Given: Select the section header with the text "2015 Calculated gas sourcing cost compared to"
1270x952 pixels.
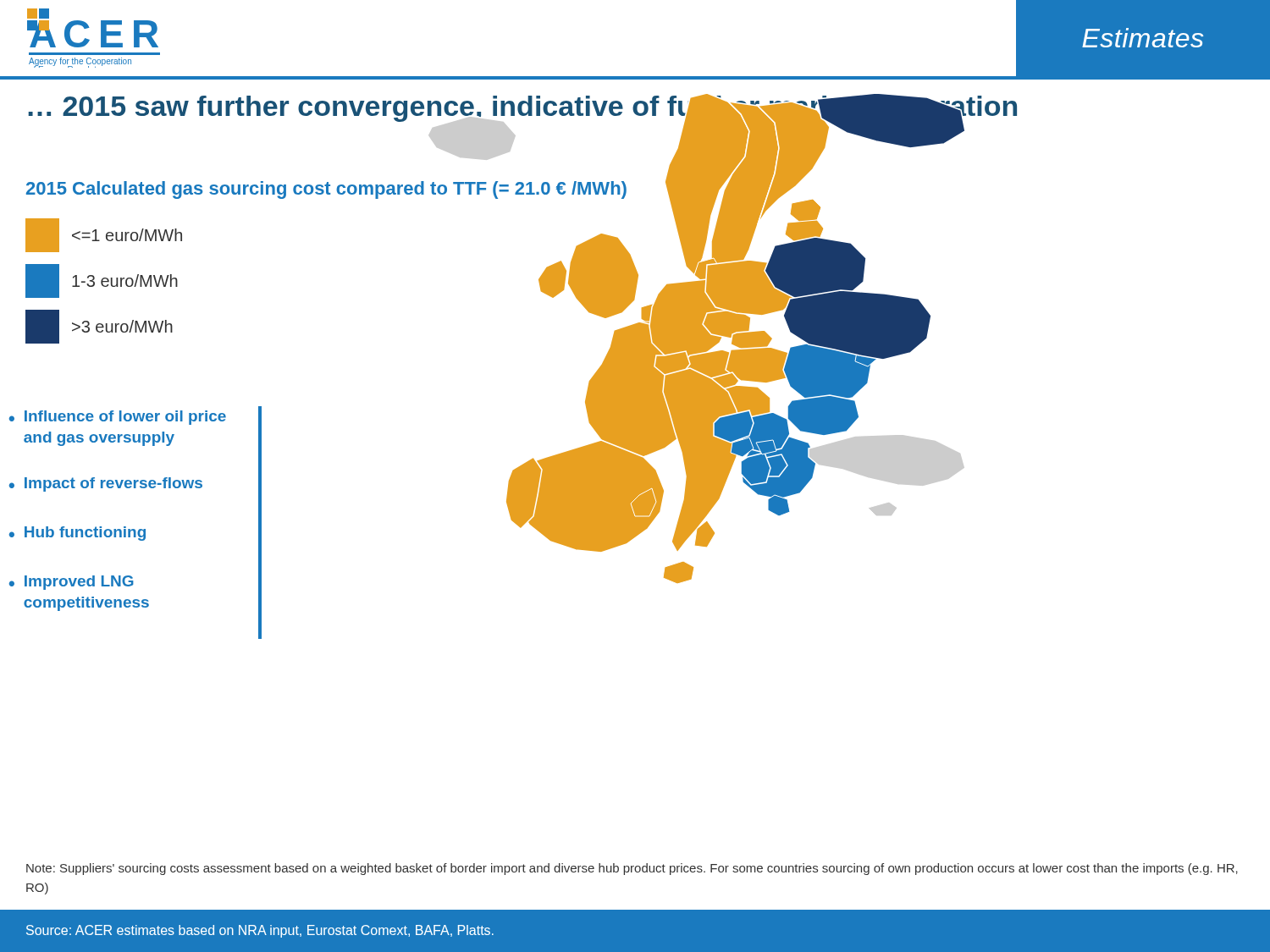Looking at the screenshot, I should [635, 189].
